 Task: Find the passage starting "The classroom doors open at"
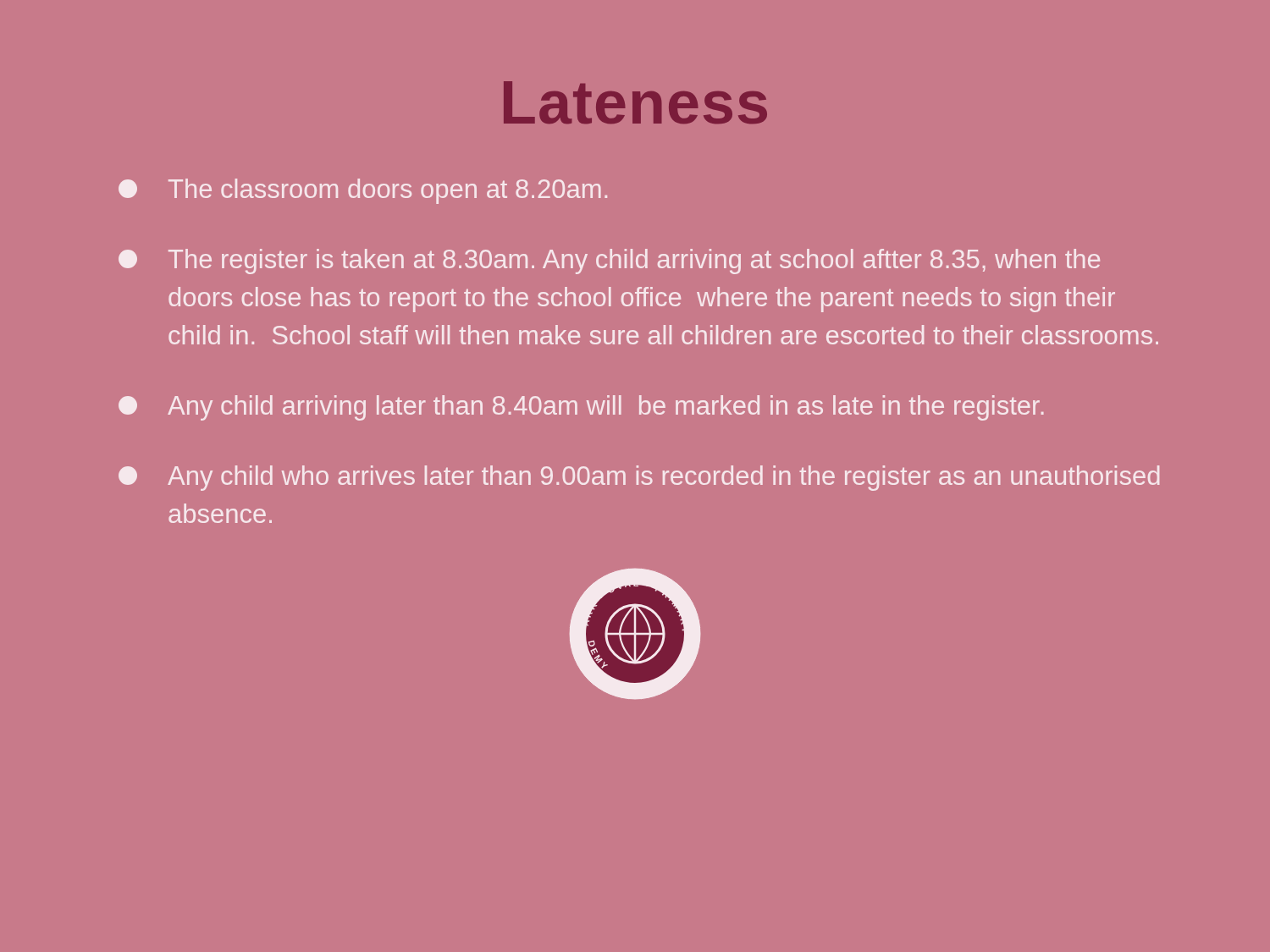pyautogui.click(x=363, y=191)
